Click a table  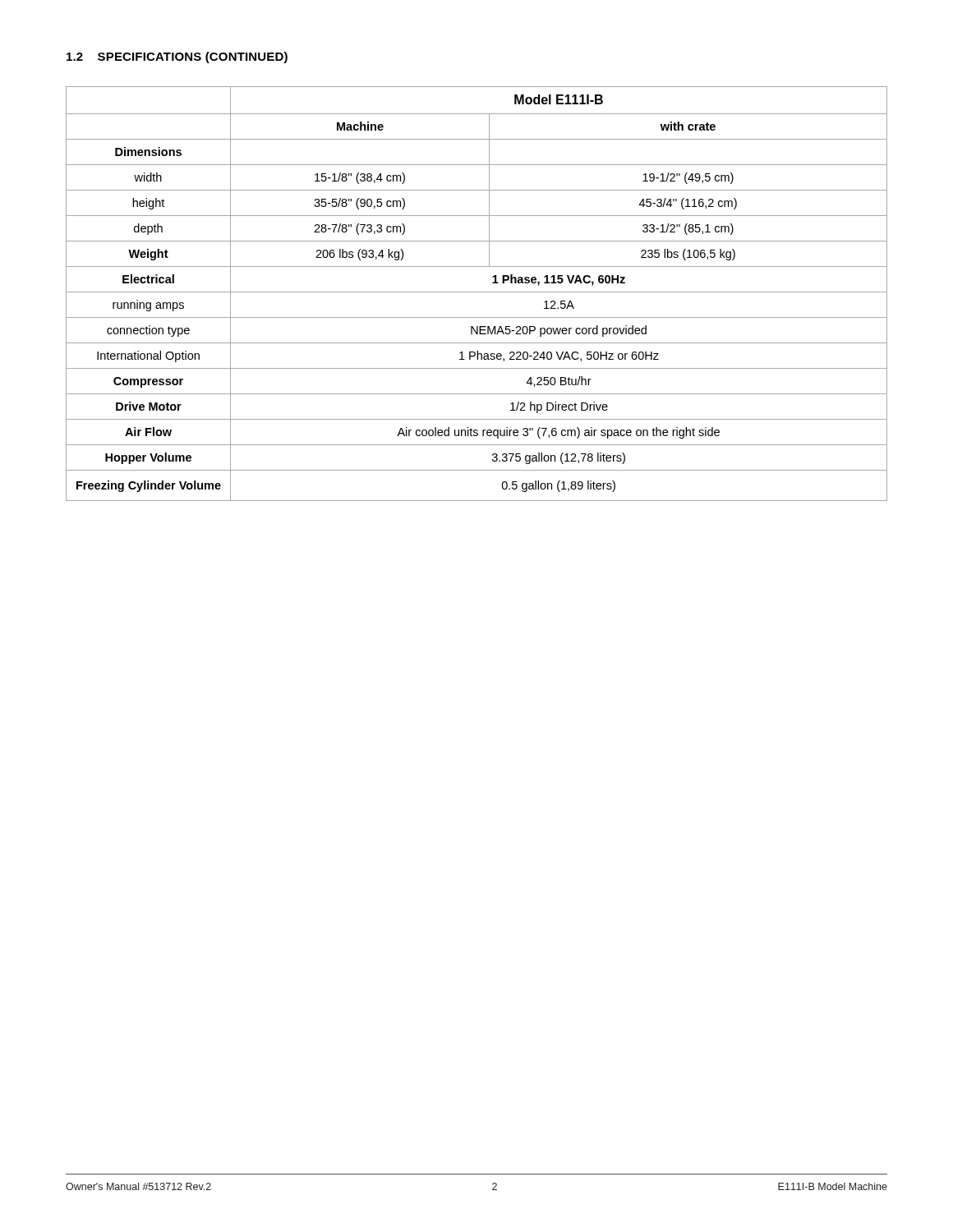tap(476, 294)
